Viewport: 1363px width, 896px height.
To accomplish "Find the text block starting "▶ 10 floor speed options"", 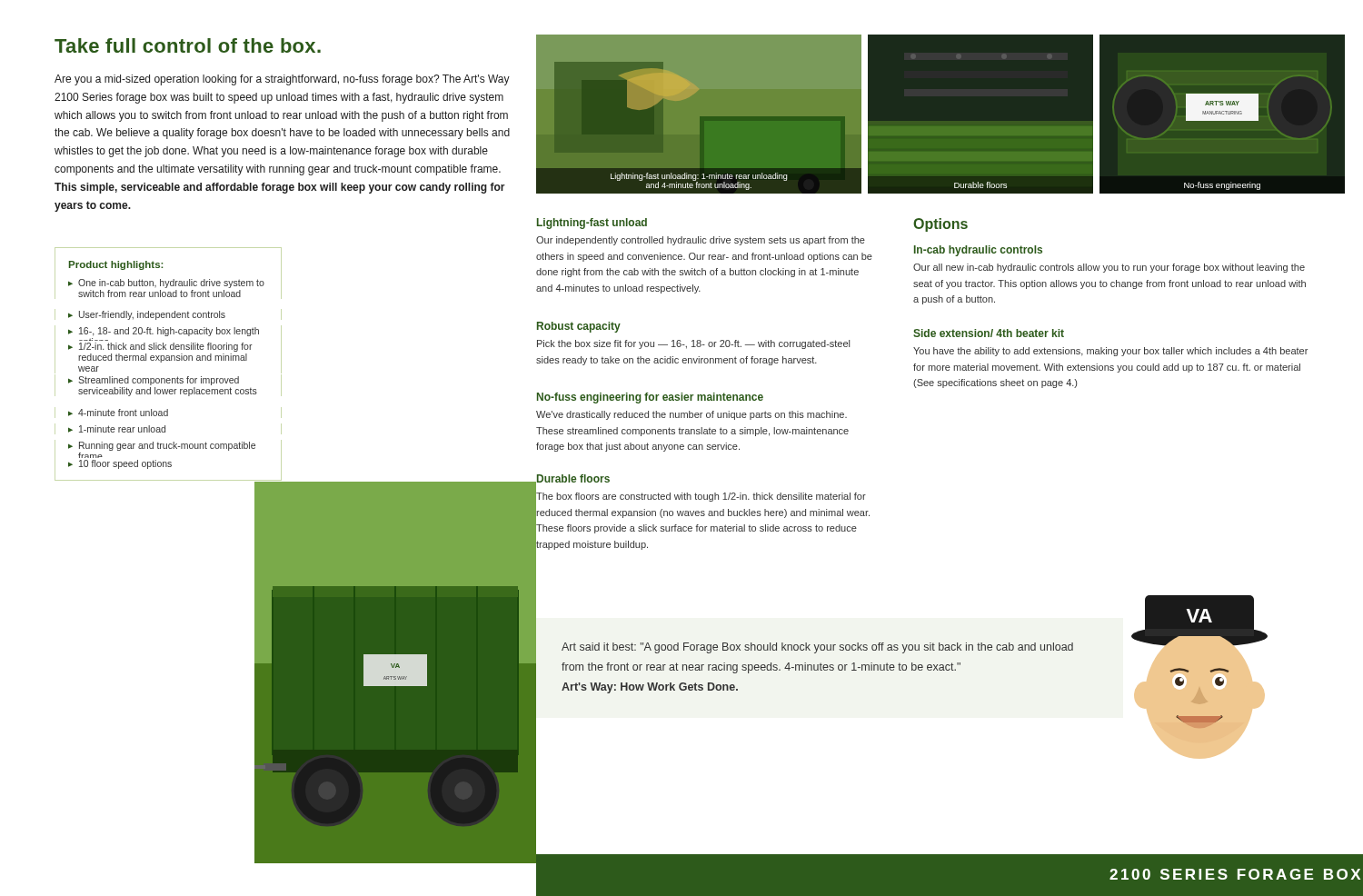I will point(120,463).
